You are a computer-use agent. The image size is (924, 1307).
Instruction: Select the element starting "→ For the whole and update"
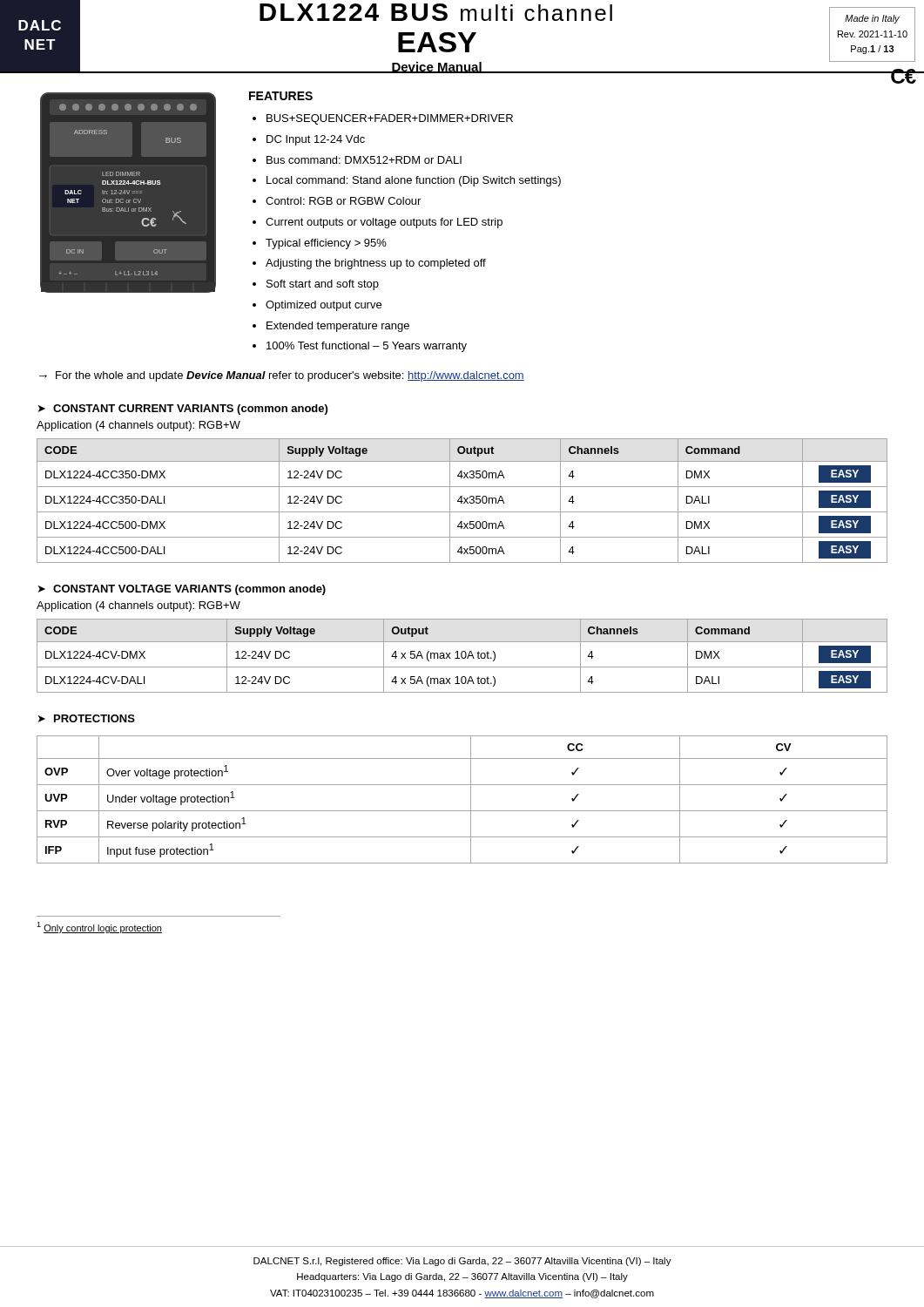click(280, 375)
